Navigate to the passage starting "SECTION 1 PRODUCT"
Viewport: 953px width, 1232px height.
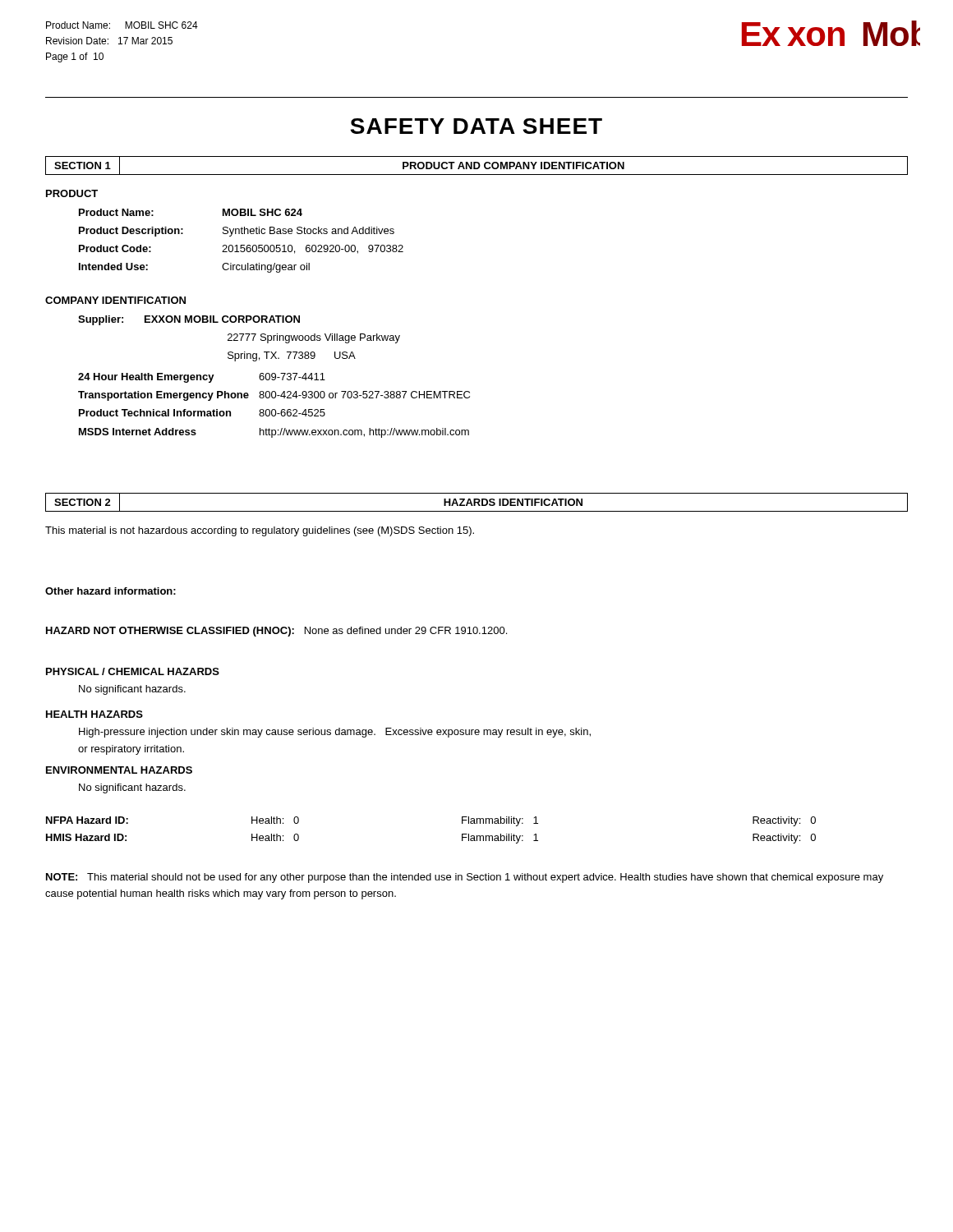pyautogui.click(x=476, y=166)
